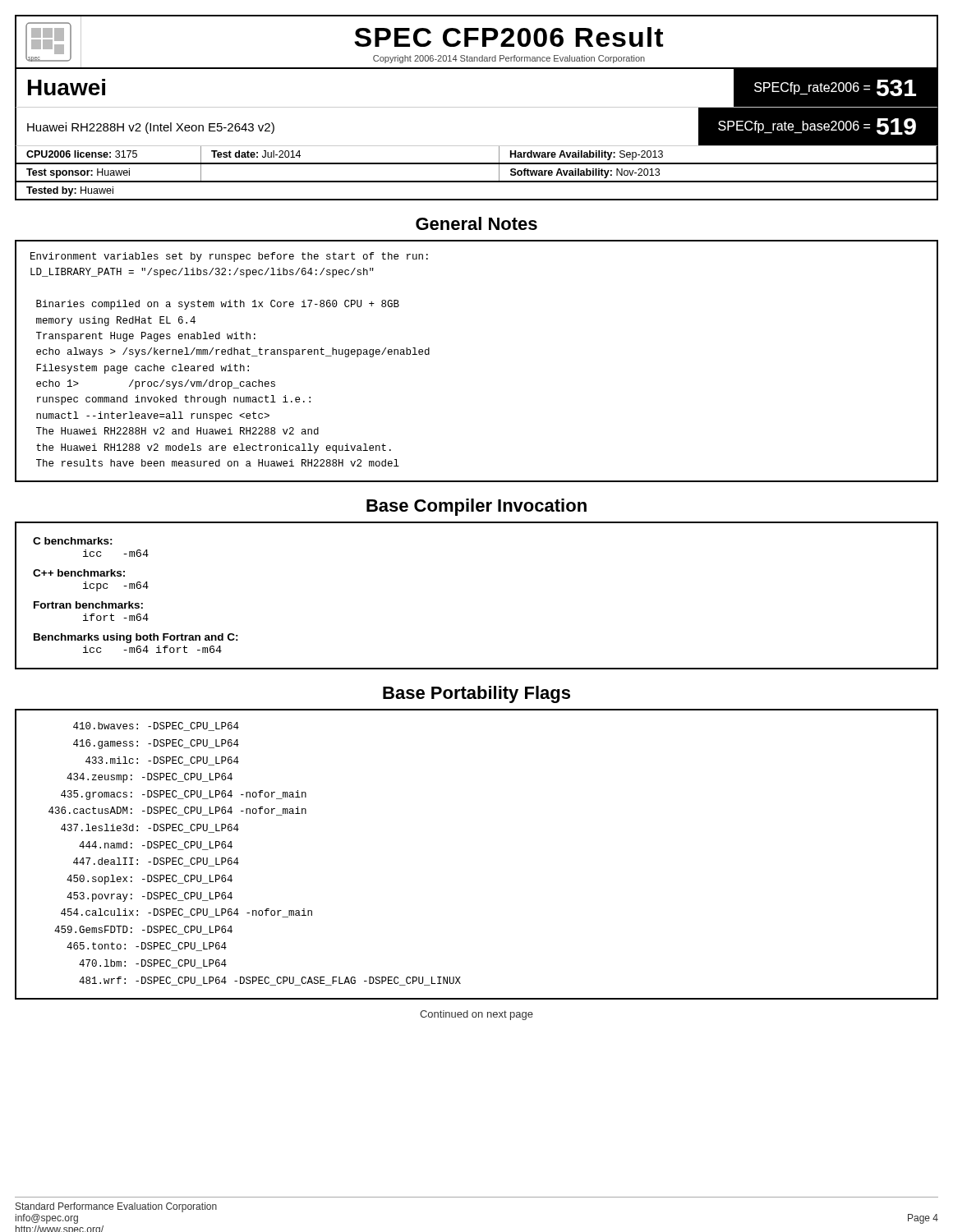Locate the text containing "SPECfp_rate2006 = 531"
The height and width of the screenshot is (1232, 953).
click(835, 88)
